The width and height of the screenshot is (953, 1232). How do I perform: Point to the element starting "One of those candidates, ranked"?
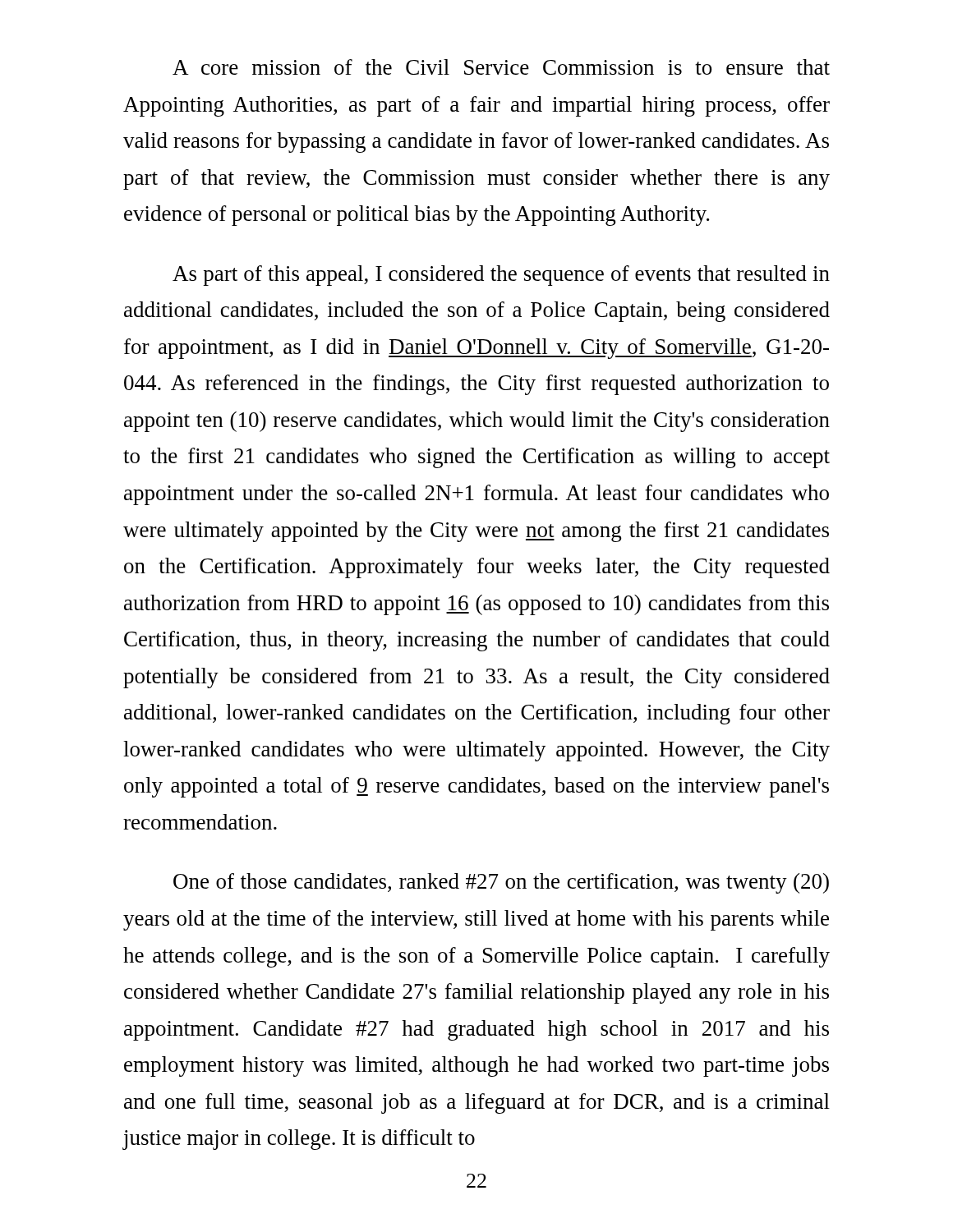[476, 1010]
